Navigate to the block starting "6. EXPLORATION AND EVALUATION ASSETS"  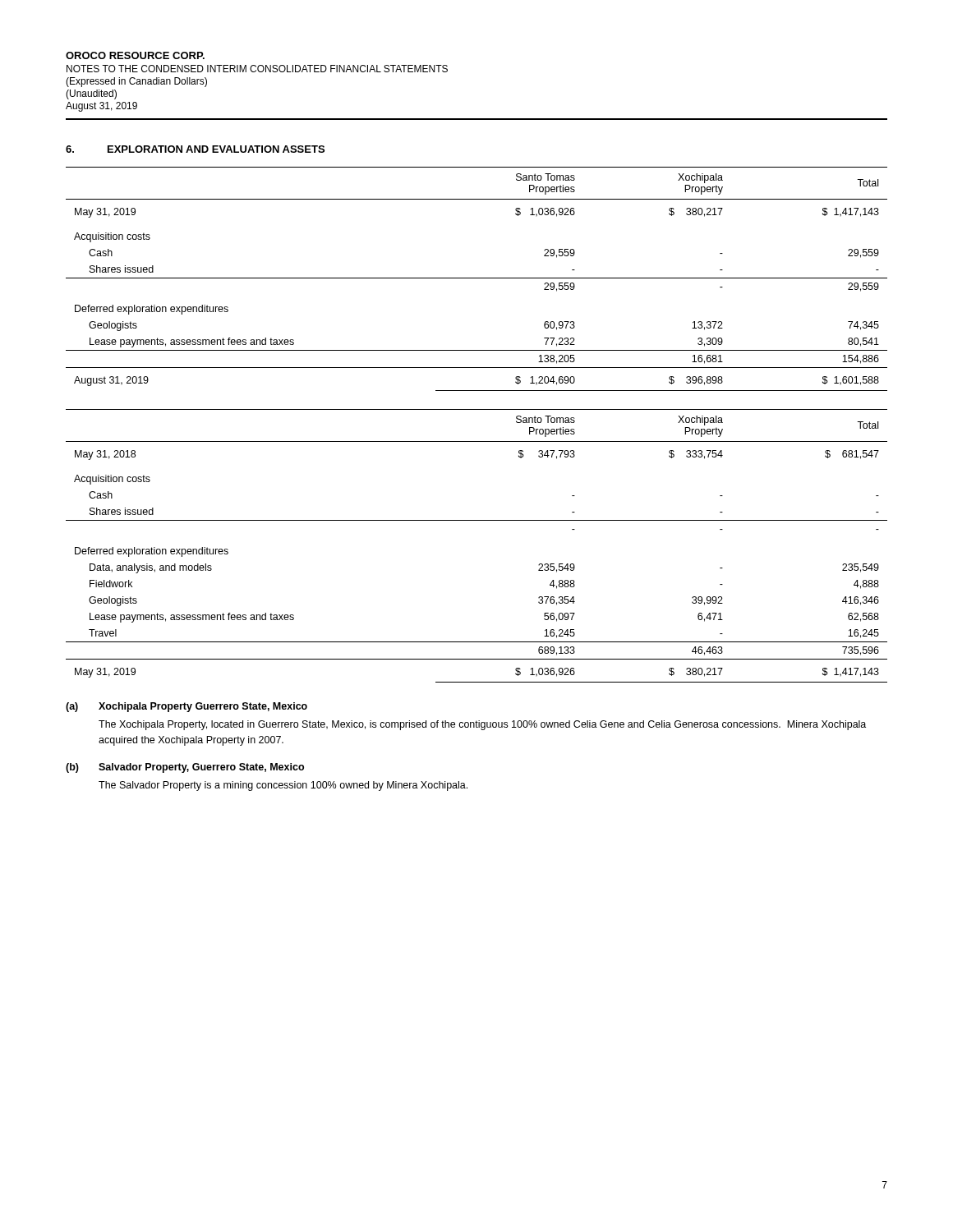point(195,149)
